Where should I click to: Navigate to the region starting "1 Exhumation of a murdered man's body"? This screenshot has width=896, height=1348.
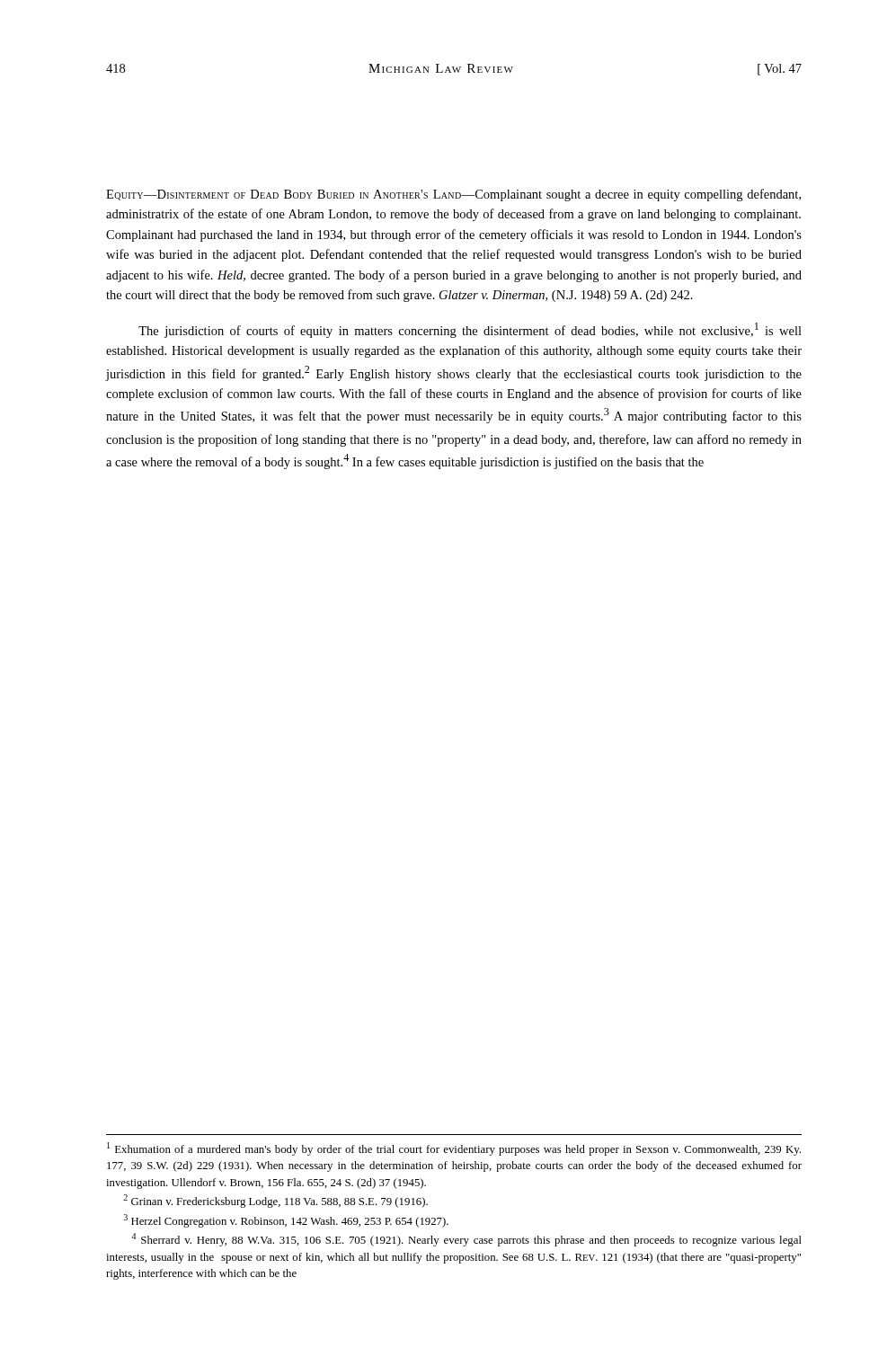pos(454,1165)
